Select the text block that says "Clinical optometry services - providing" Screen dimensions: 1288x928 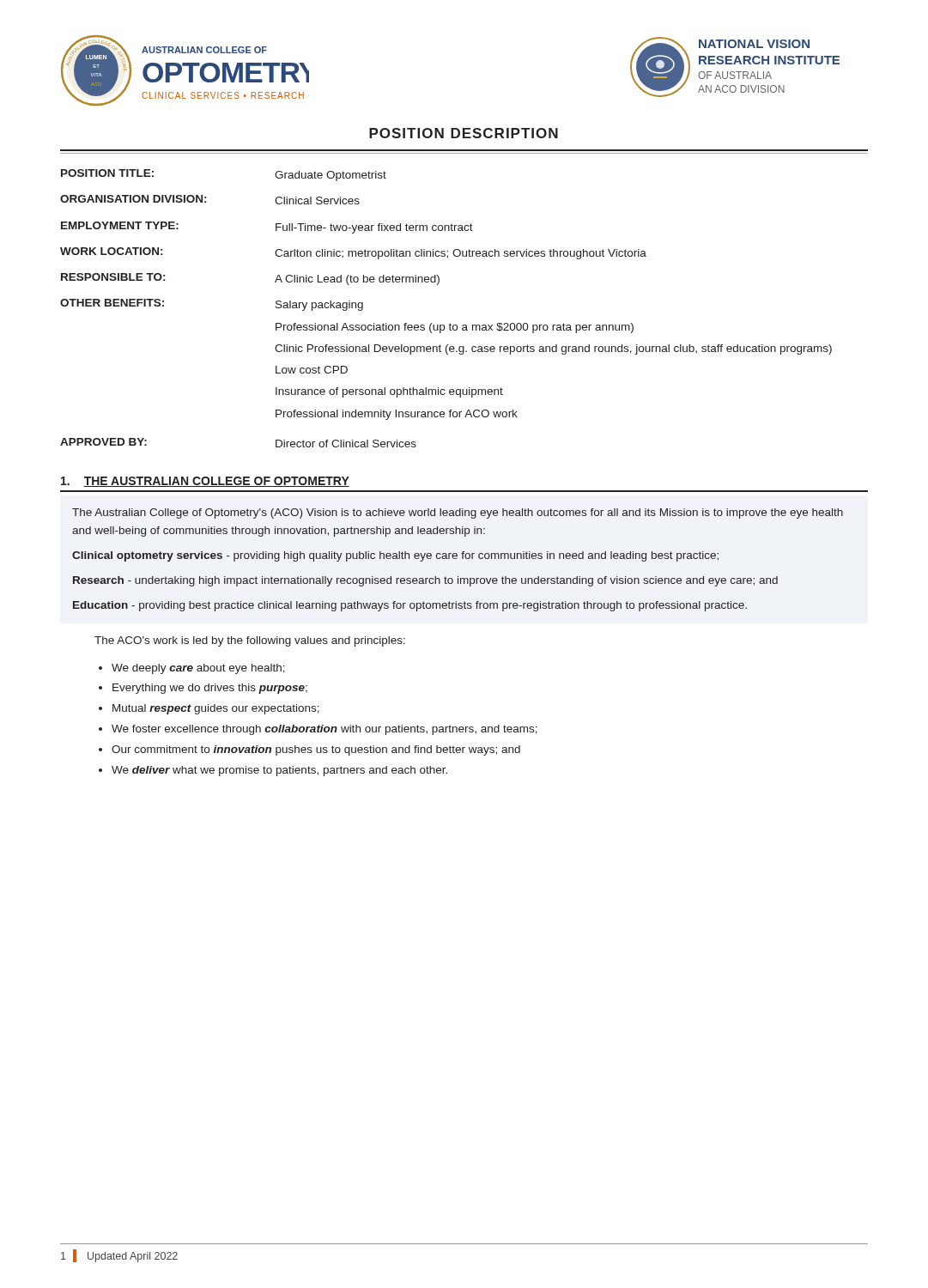(x=396, y=555)
